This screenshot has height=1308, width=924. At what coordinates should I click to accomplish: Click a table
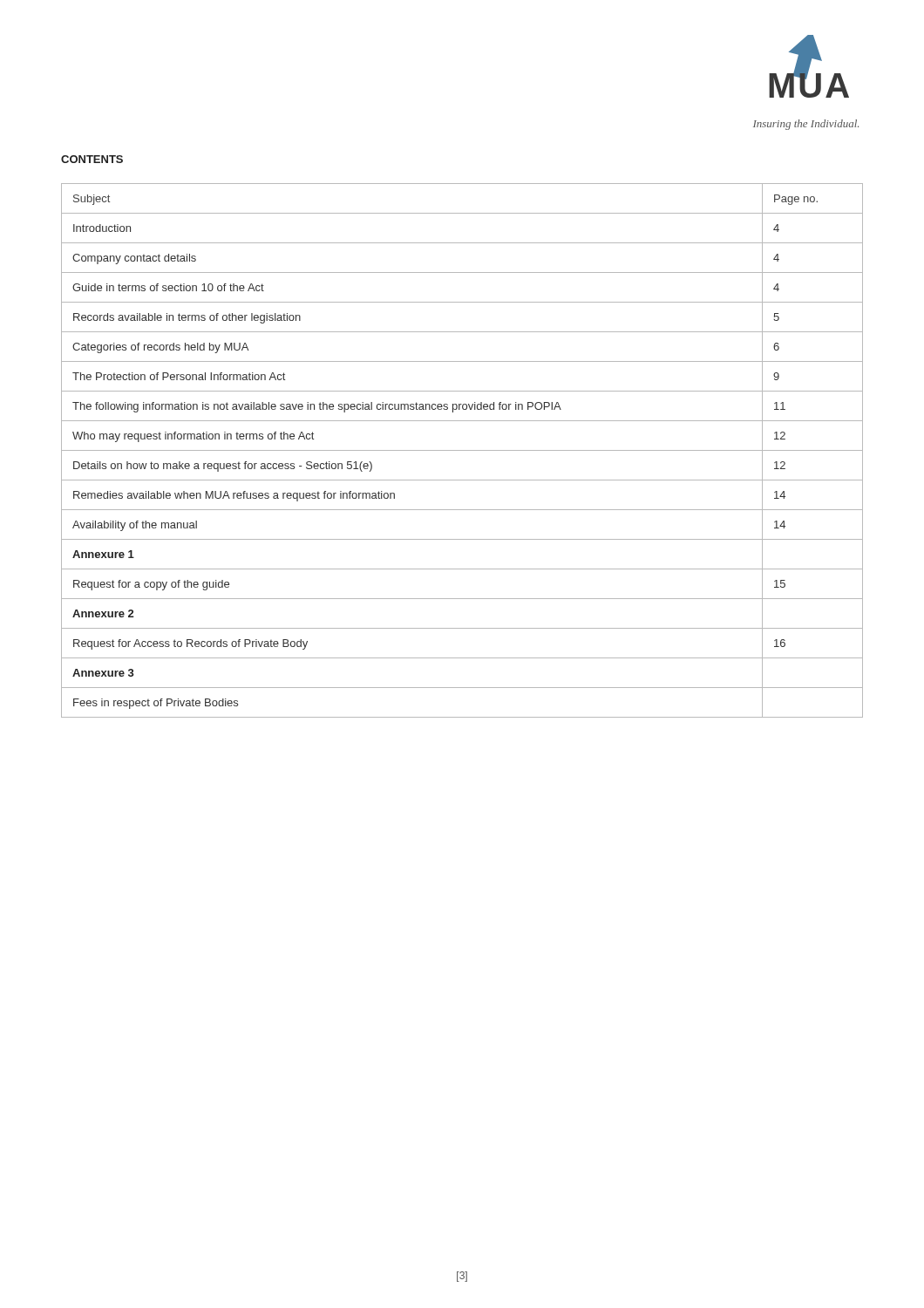[x=462, y=450]
